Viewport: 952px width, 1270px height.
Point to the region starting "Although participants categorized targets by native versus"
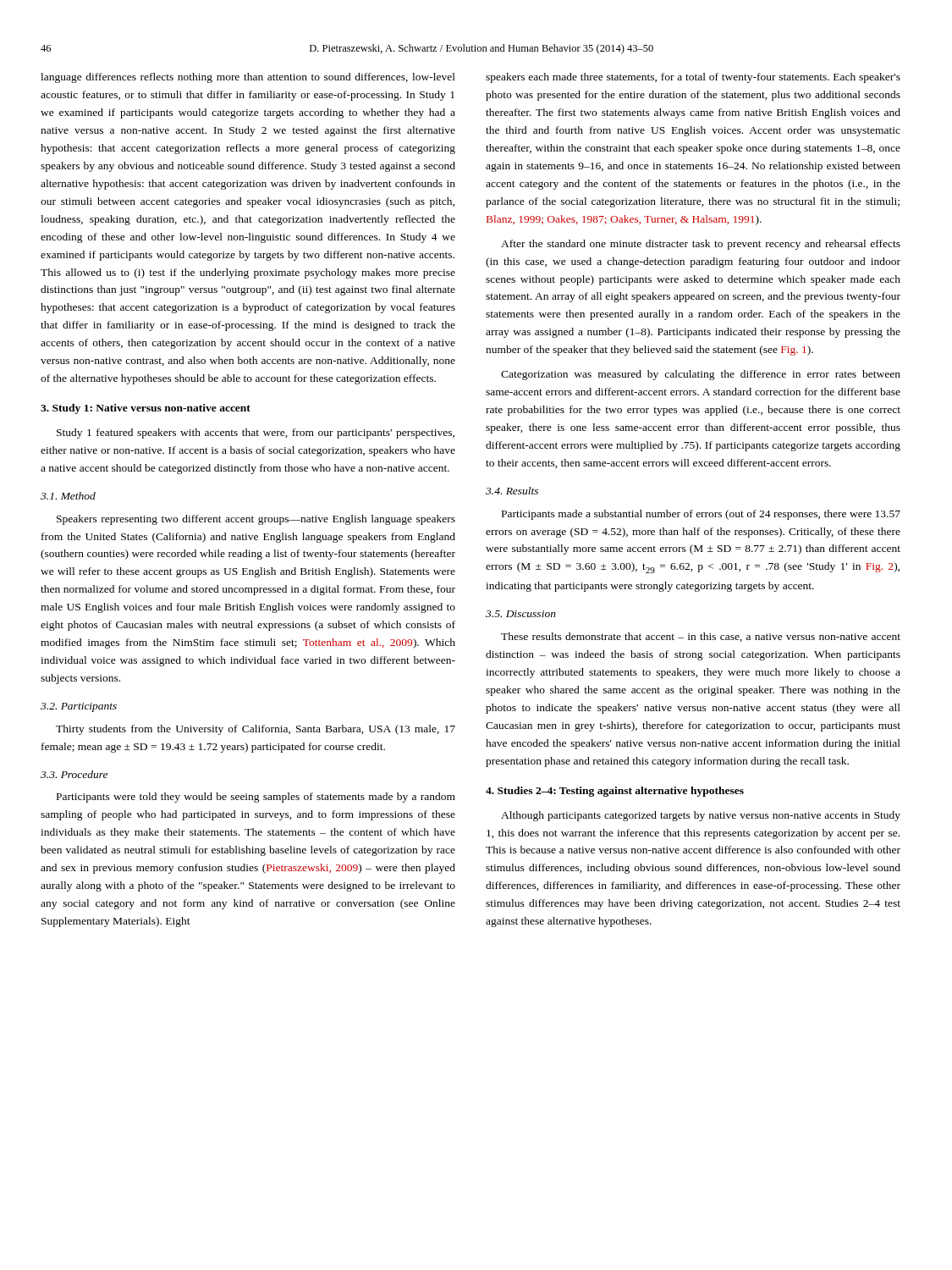click(693, 869)
